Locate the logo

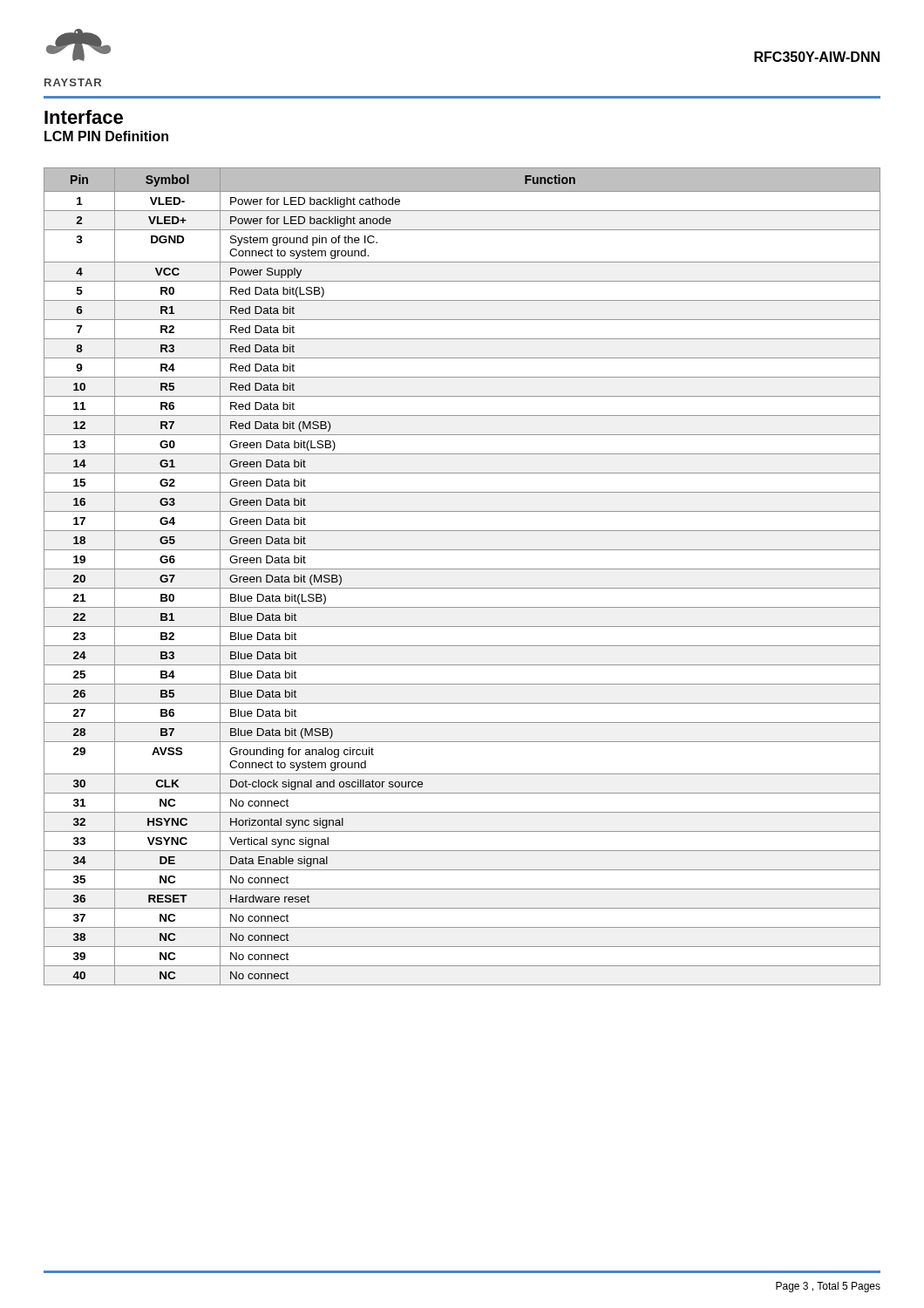click(x=78, y=58)
